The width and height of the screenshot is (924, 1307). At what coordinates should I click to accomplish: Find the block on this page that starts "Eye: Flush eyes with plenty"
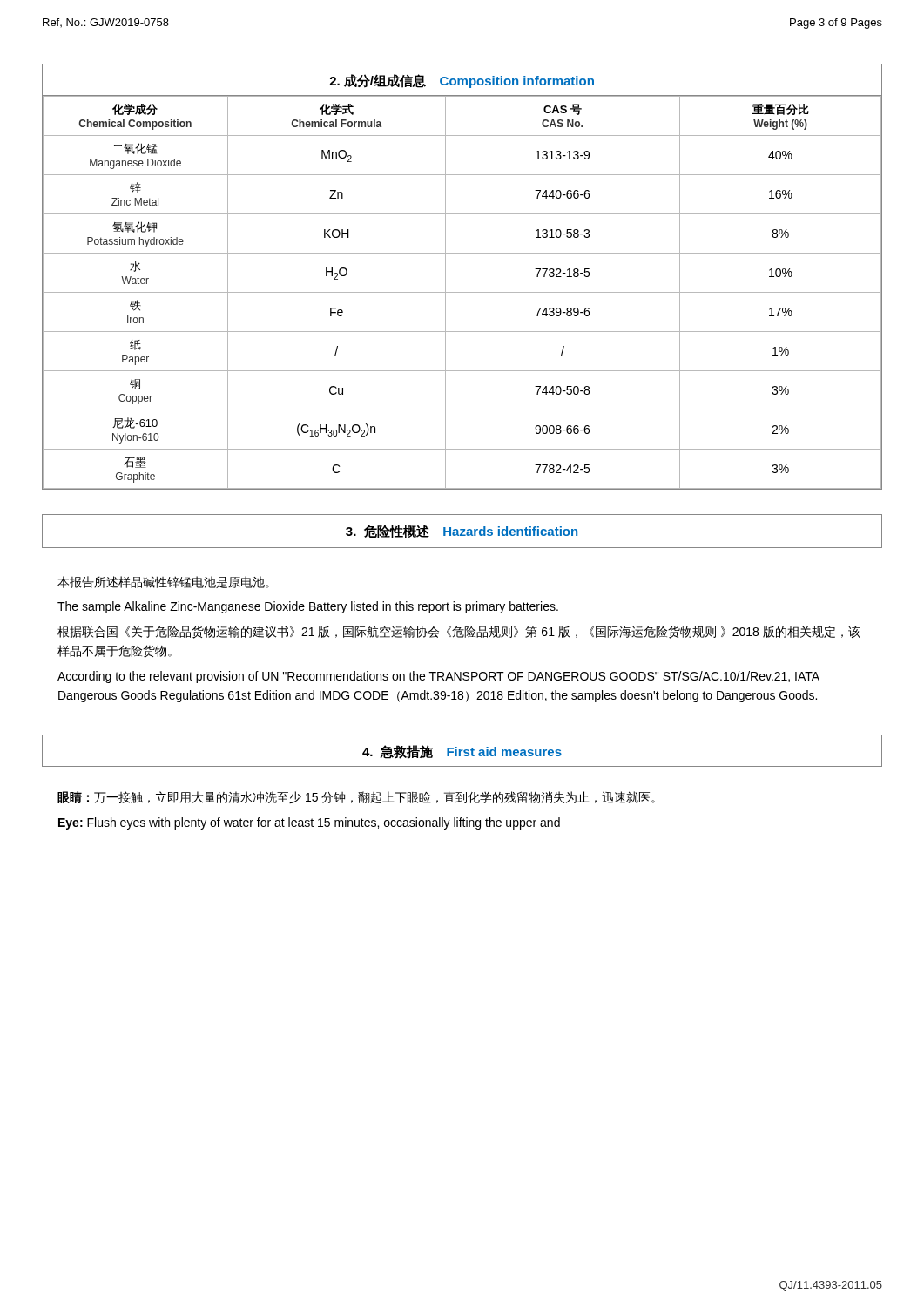click(x=309, y=822)
